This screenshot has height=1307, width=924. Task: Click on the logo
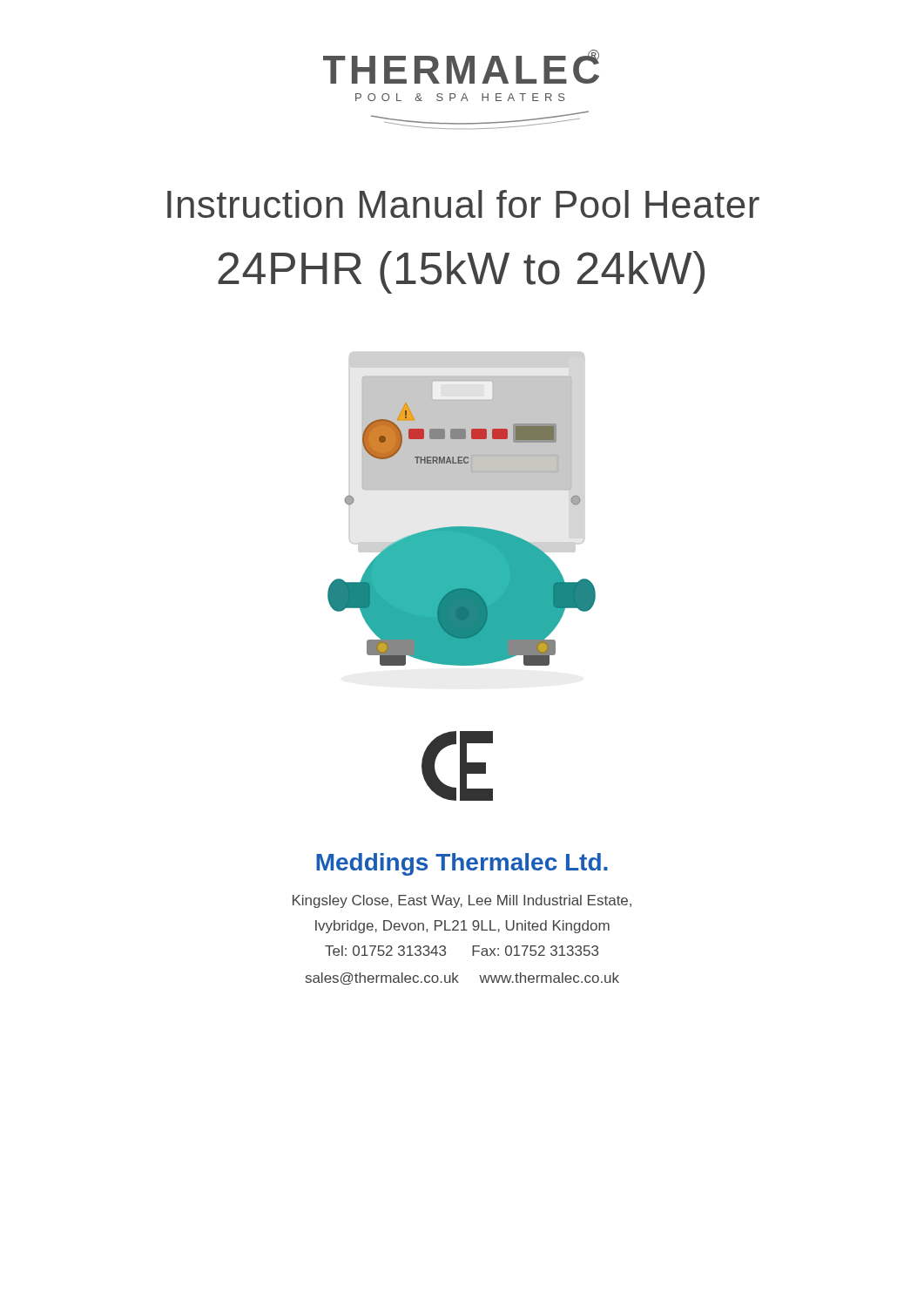coord(462,90)
